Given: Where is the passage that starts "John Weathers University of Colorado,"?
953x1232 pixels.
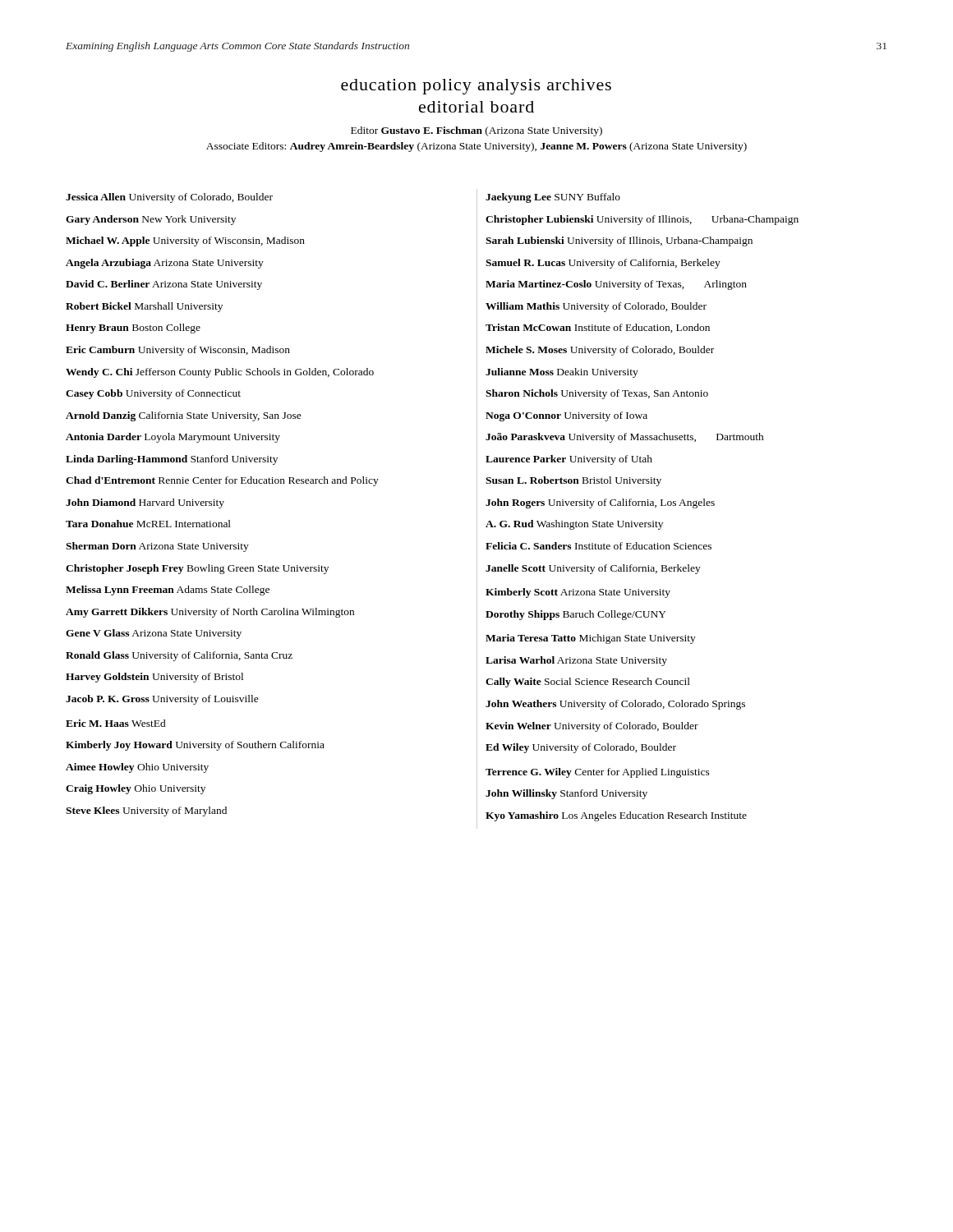Looking at the screenshot, I should tap(616, 703).
